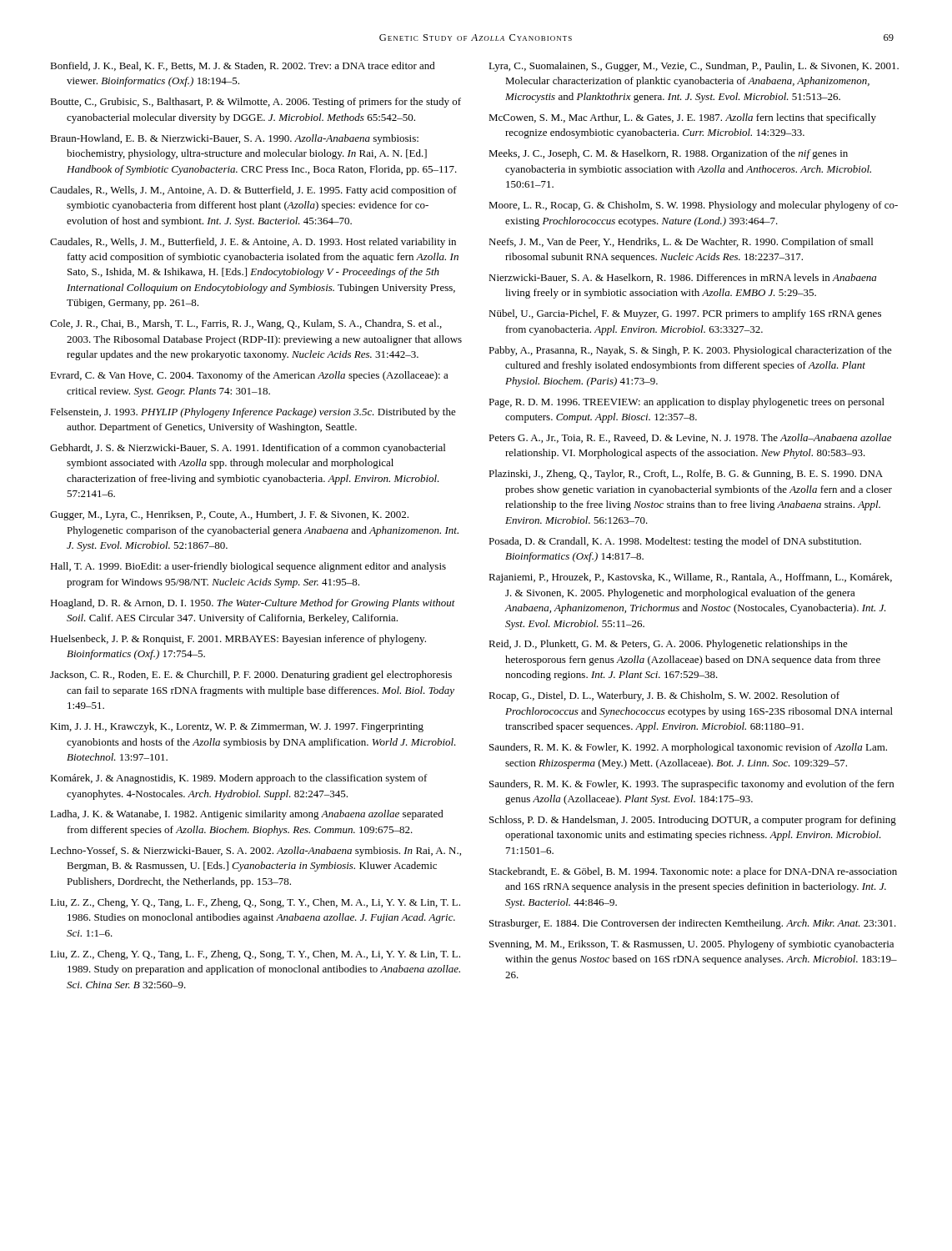This screenshot has height=1251, width=952.
Task: Select the element starting "Boutte, C., Grubisic, S., Balthasart, P. &"
Action: click(x=256, y=109)
